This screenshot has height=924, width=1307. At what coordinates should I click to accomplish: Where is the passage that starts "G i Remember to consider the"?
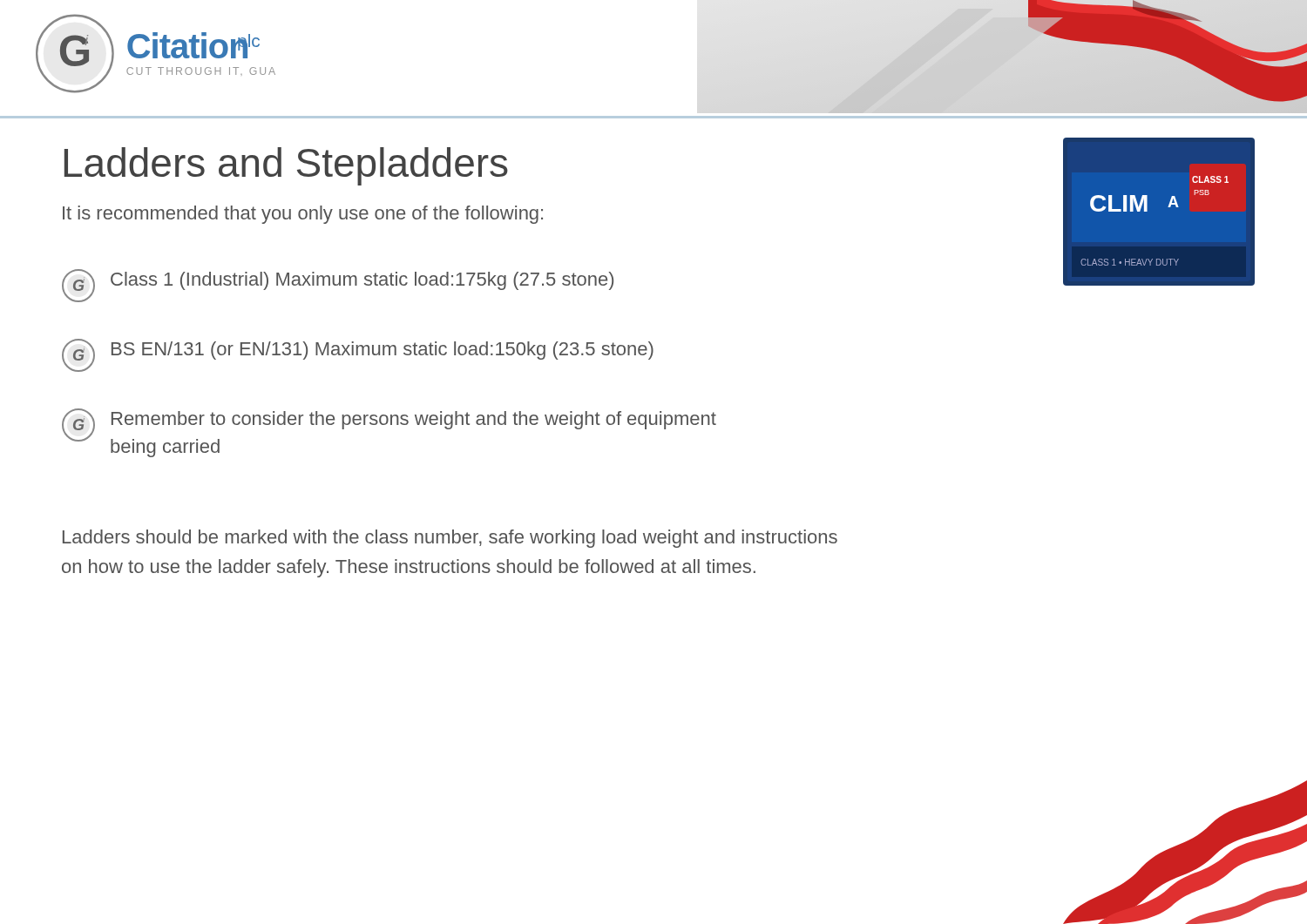click(x=389, y=433)
